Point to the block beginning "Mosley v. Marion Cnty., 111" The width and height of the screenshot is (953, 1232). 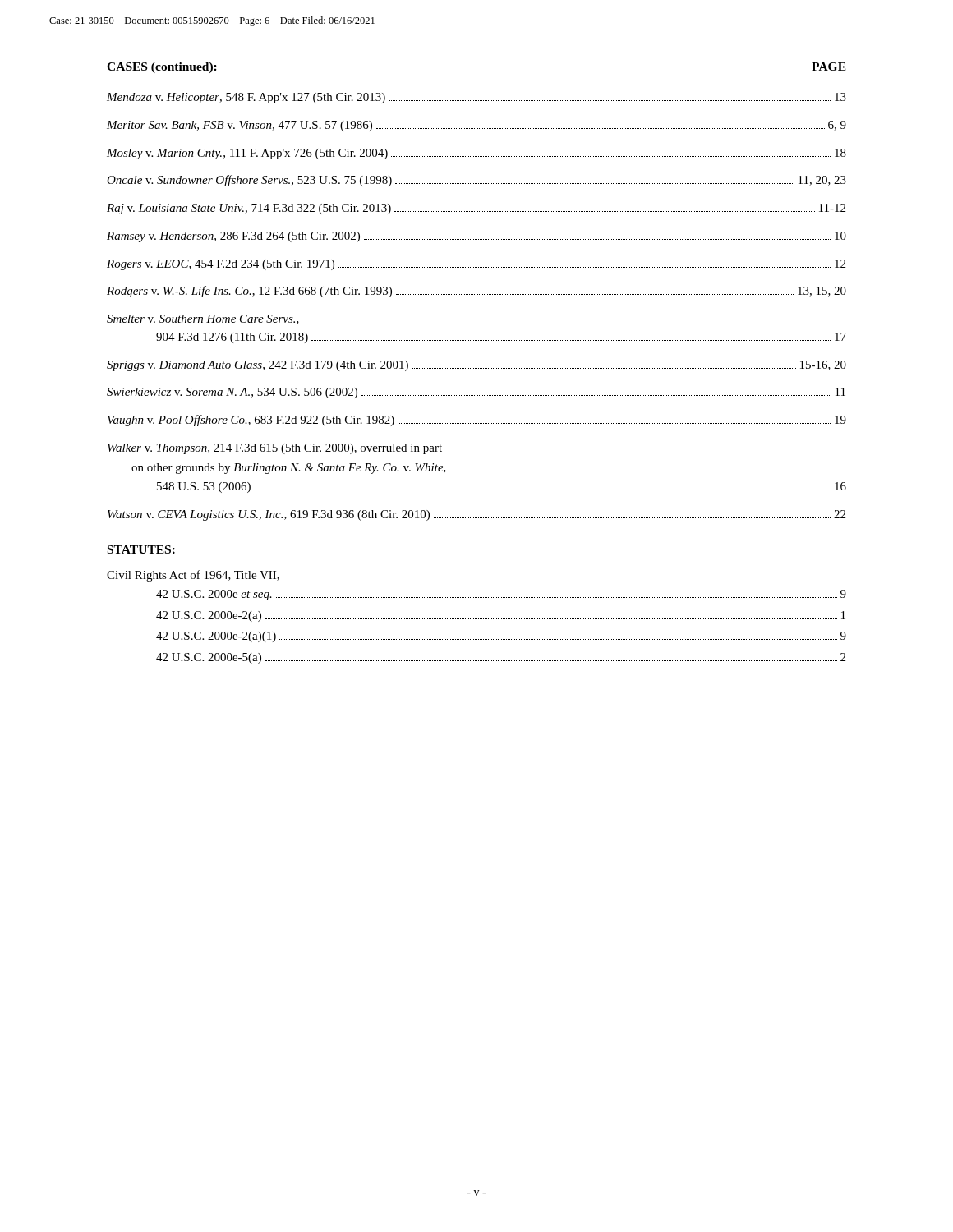point(476,153)
